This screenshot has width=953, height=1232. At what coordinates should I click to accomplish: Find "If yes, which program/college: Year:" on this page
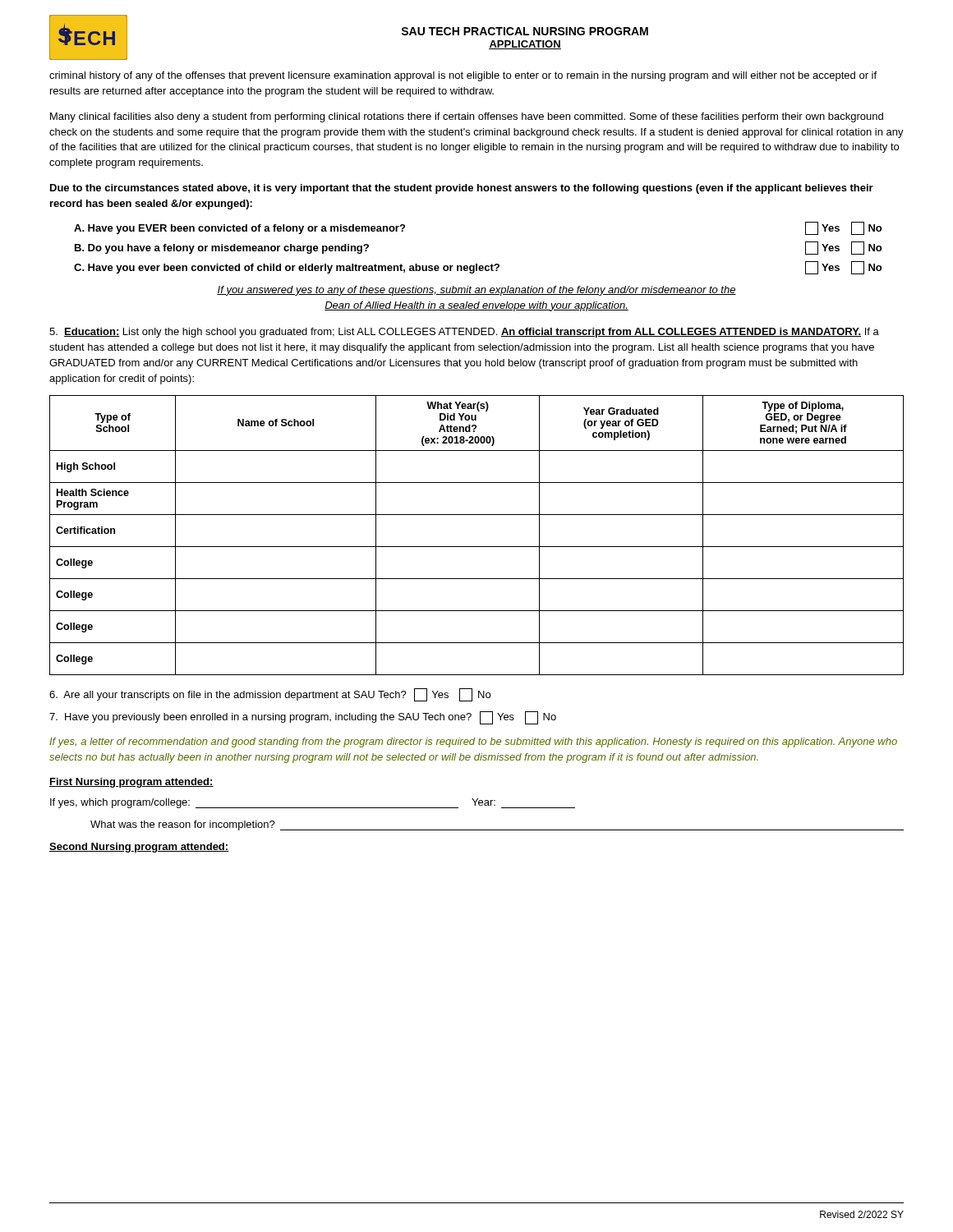(312, 800)
